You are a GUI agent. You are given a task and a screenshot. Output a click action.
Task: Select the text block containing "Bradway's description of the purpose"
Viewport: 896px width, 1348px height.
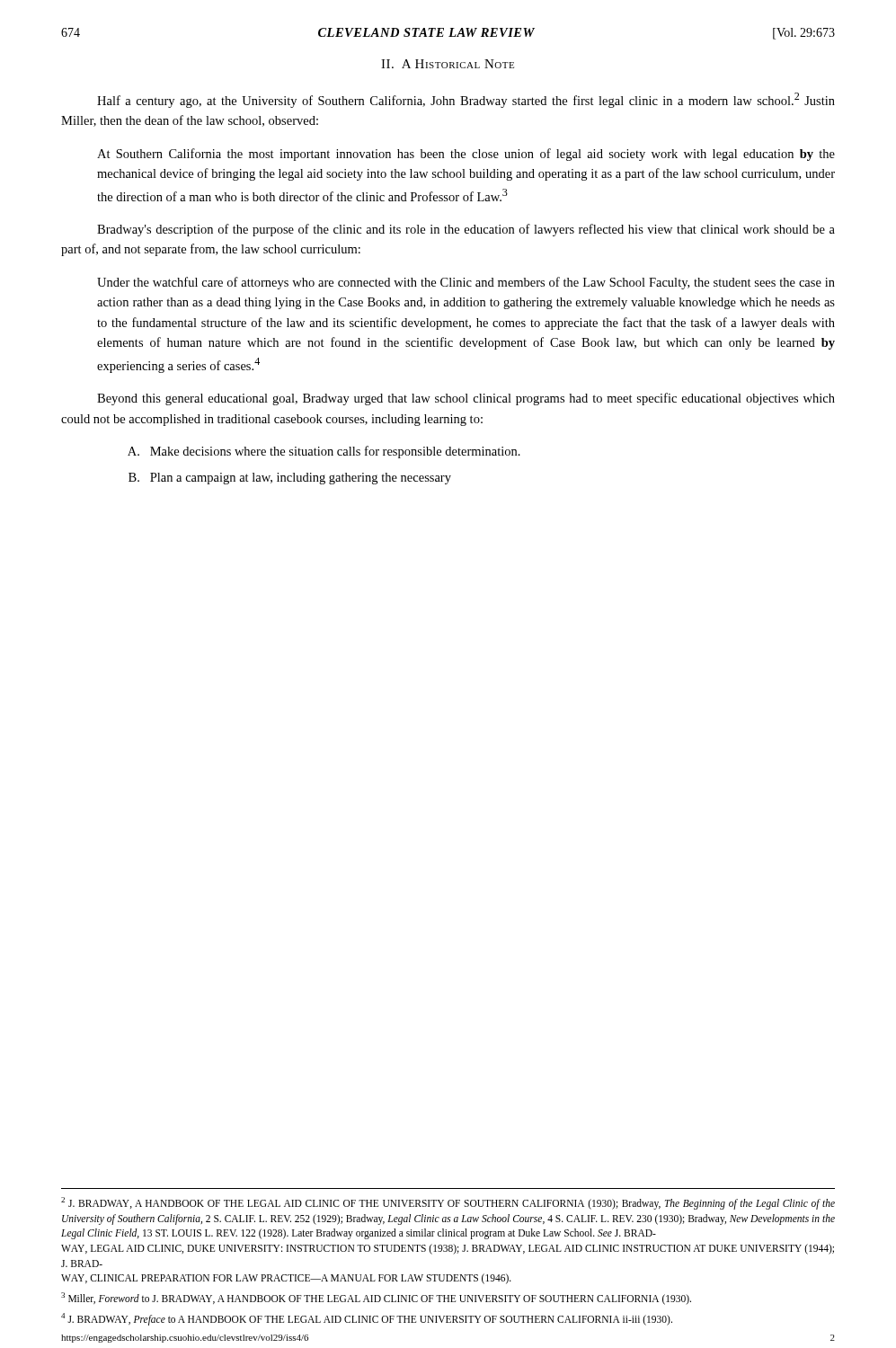(448, 239)
